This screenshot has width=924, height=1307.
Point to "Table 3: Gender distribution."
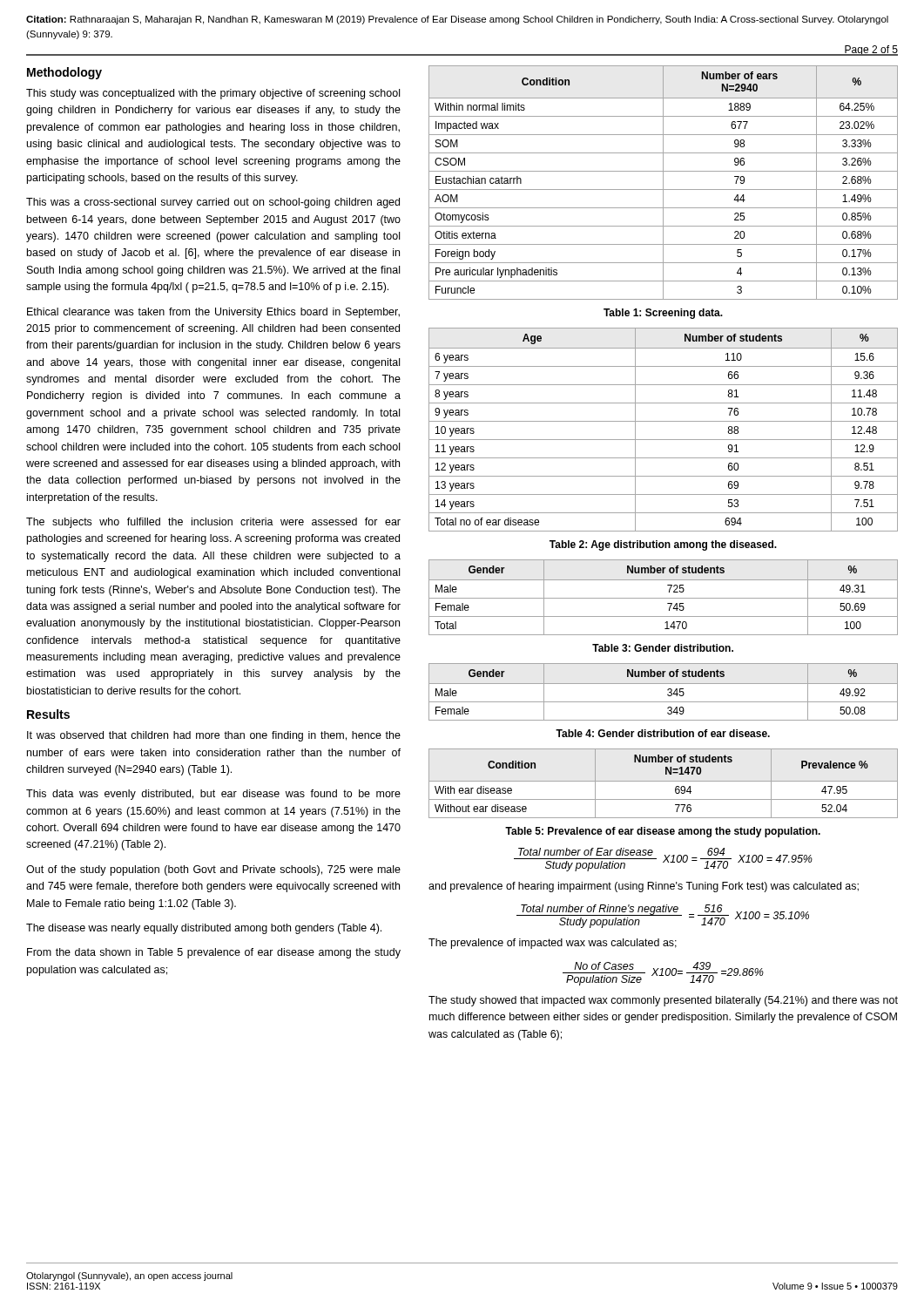coord(663,648)
